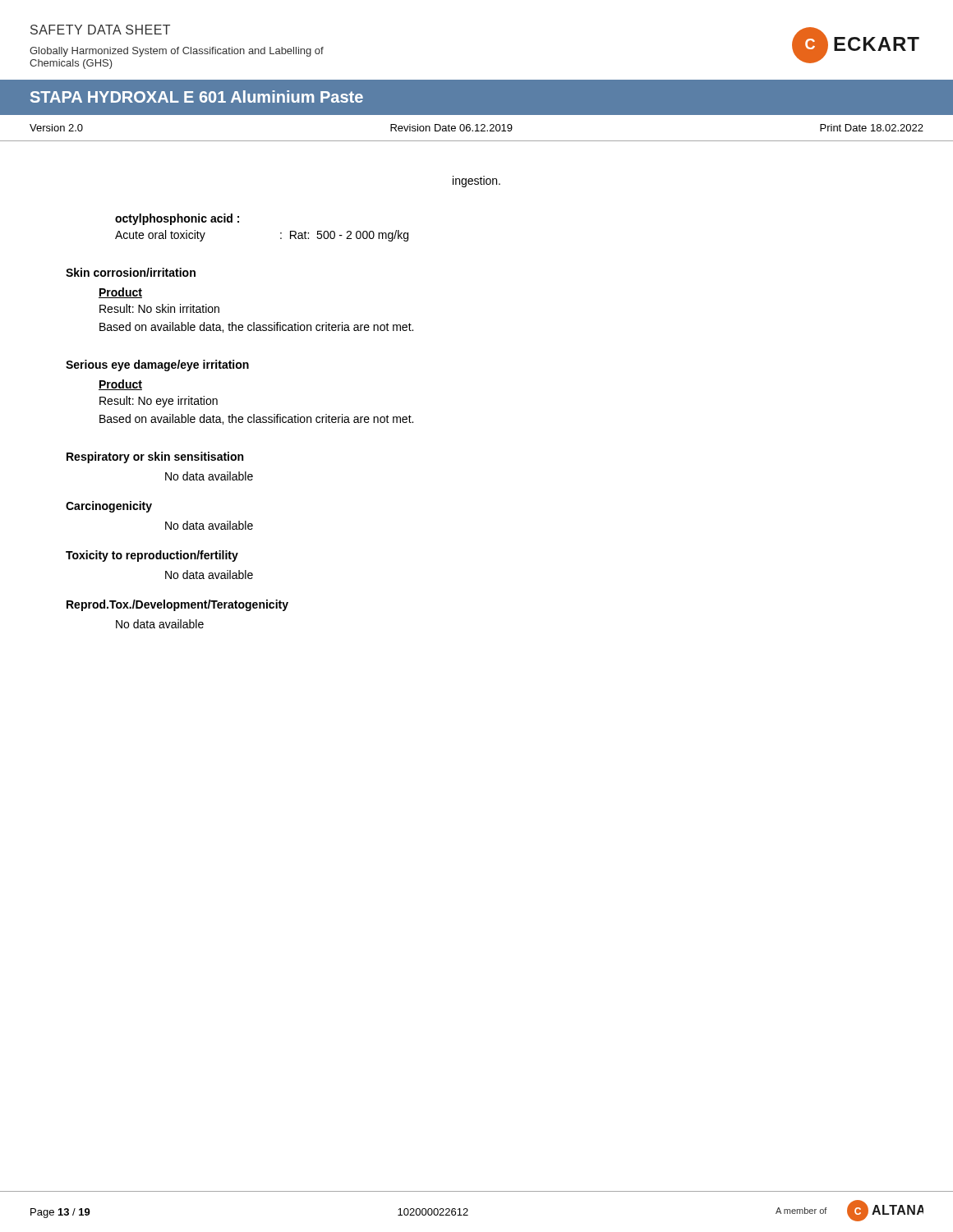953x1232 pixels.
Task: Find the title with the text "STAPA HYDROXAL E 601"
Action: (x=197, y=97)
